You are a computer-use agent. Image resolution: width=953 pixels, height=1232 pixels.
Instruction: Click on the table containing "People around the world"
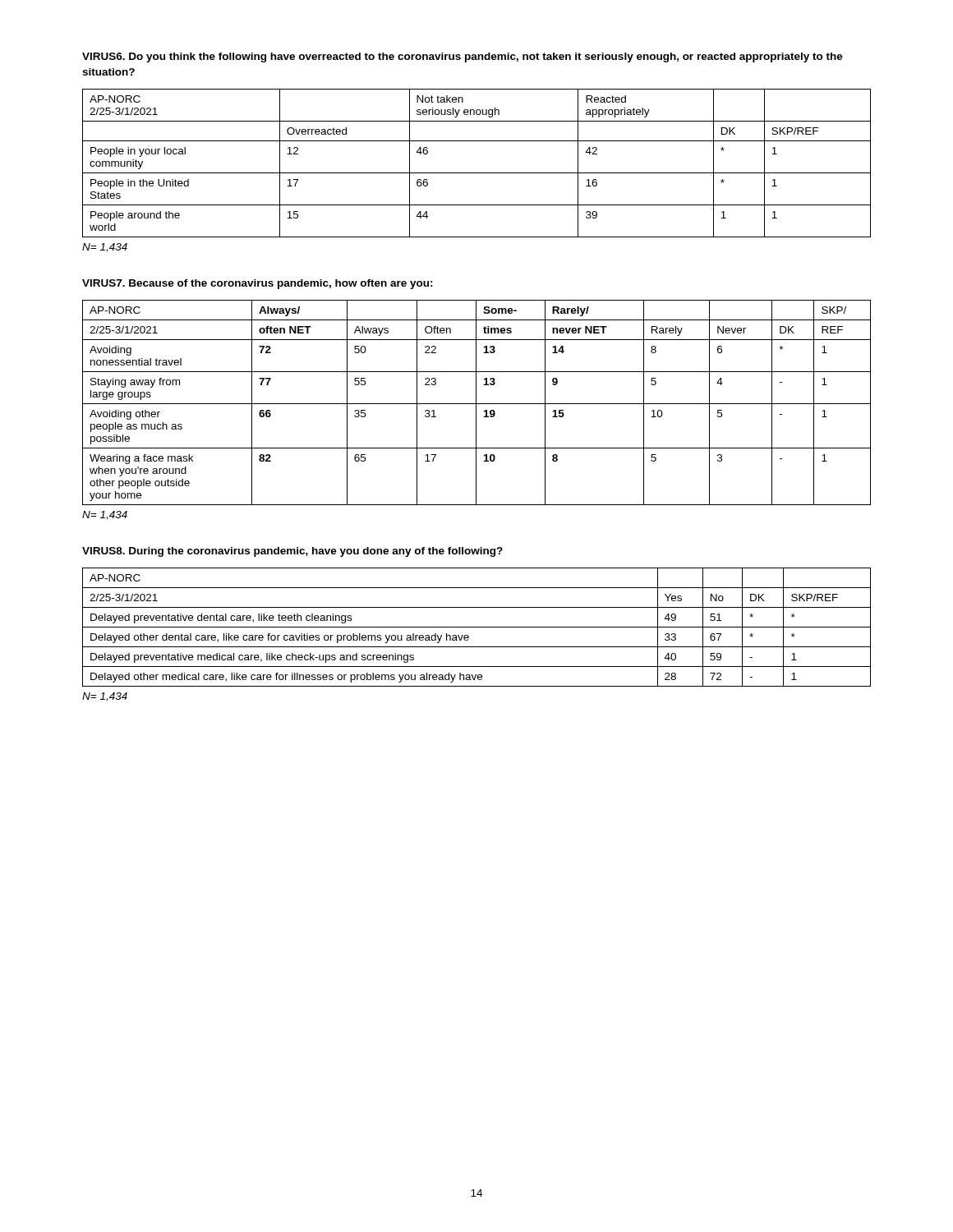476,163
